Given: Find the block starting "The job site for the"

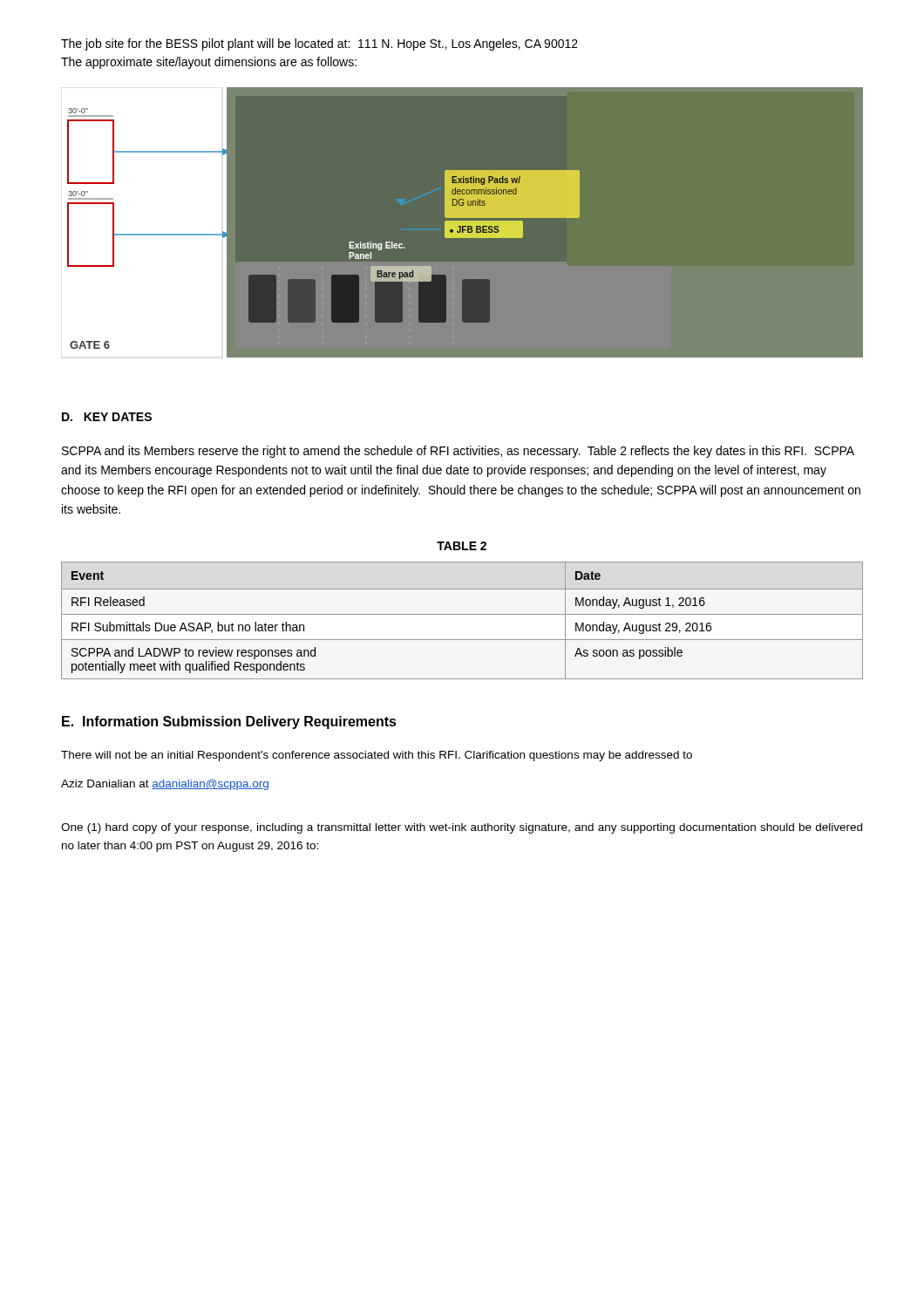Looking at the screenshot, I should (319, 53).
